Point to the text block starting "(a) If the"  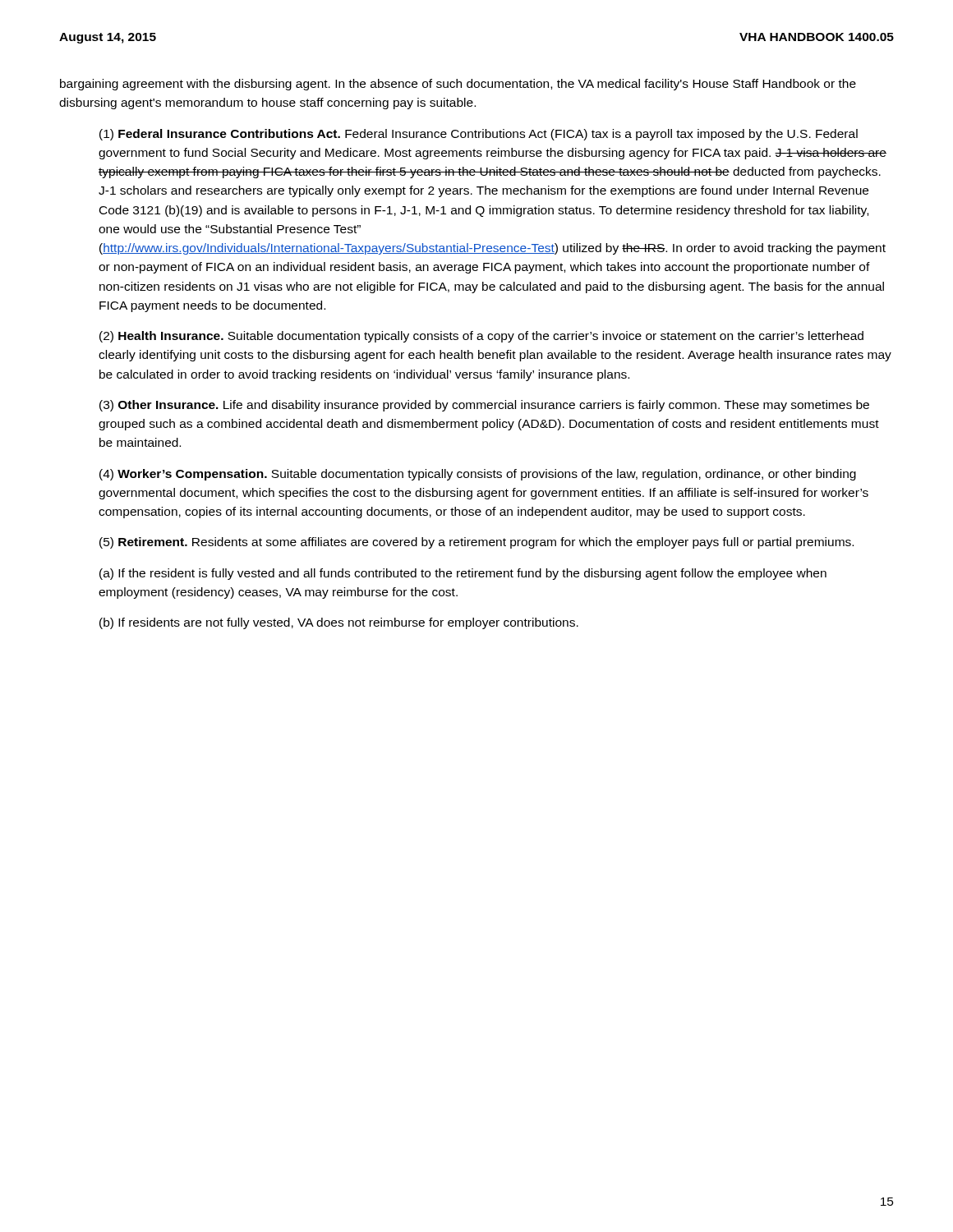pyautogui.click(x=463, y=582)
